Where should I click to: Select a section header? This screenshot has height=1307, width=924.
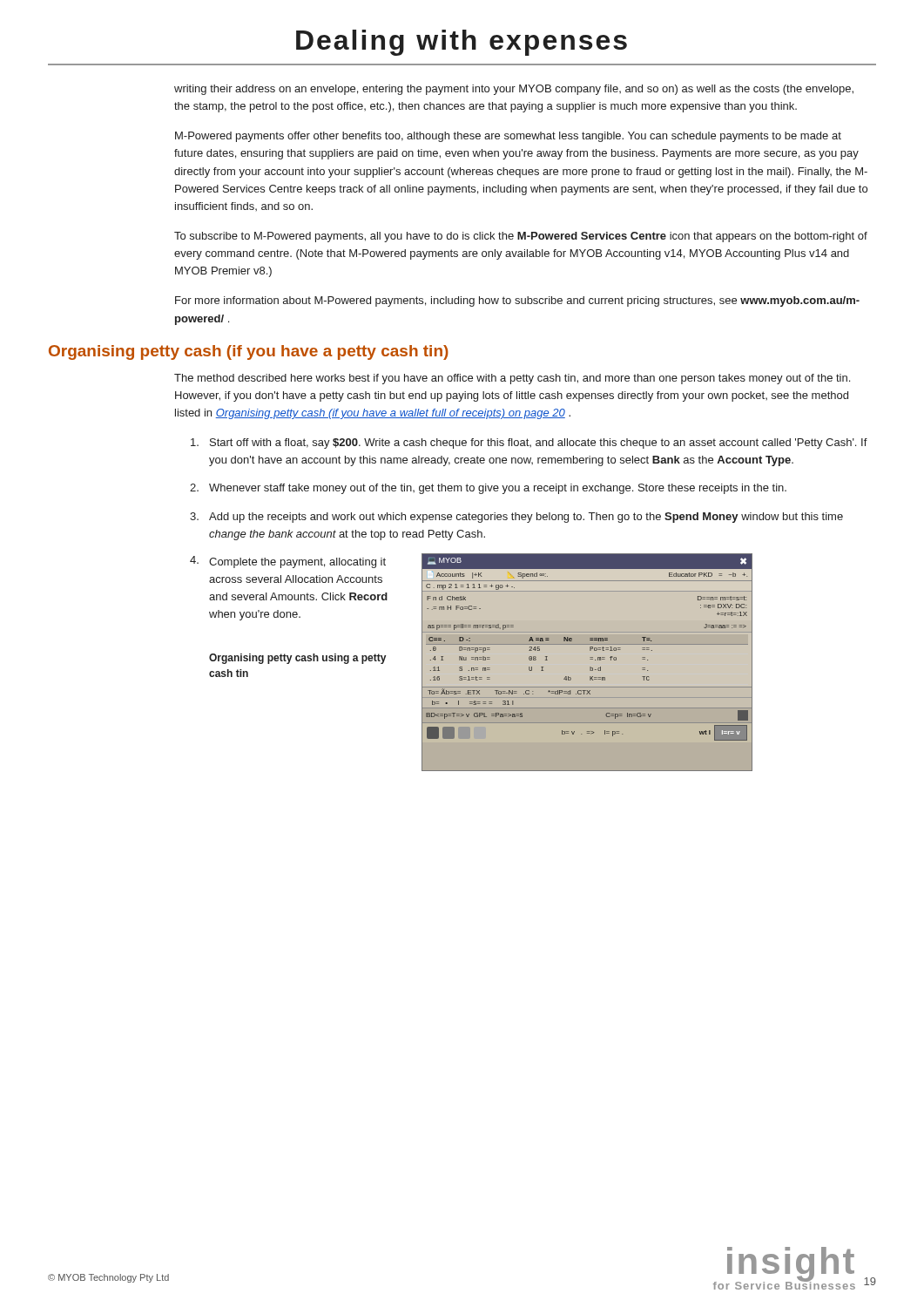[248, 350]
